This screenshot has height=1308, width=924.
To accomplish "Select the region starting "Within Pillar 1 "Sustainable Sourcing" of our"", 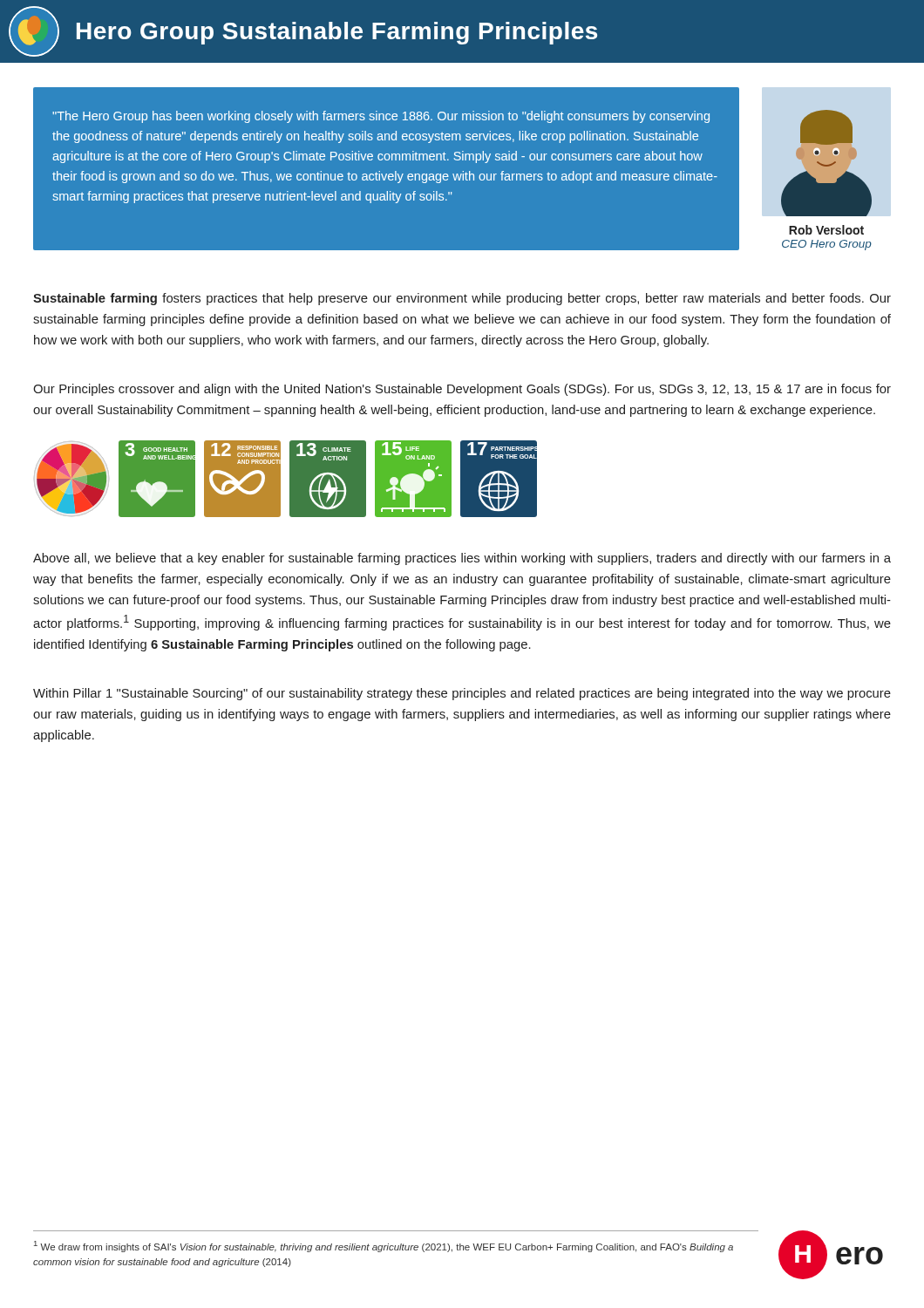I will [x=462, y=714].
